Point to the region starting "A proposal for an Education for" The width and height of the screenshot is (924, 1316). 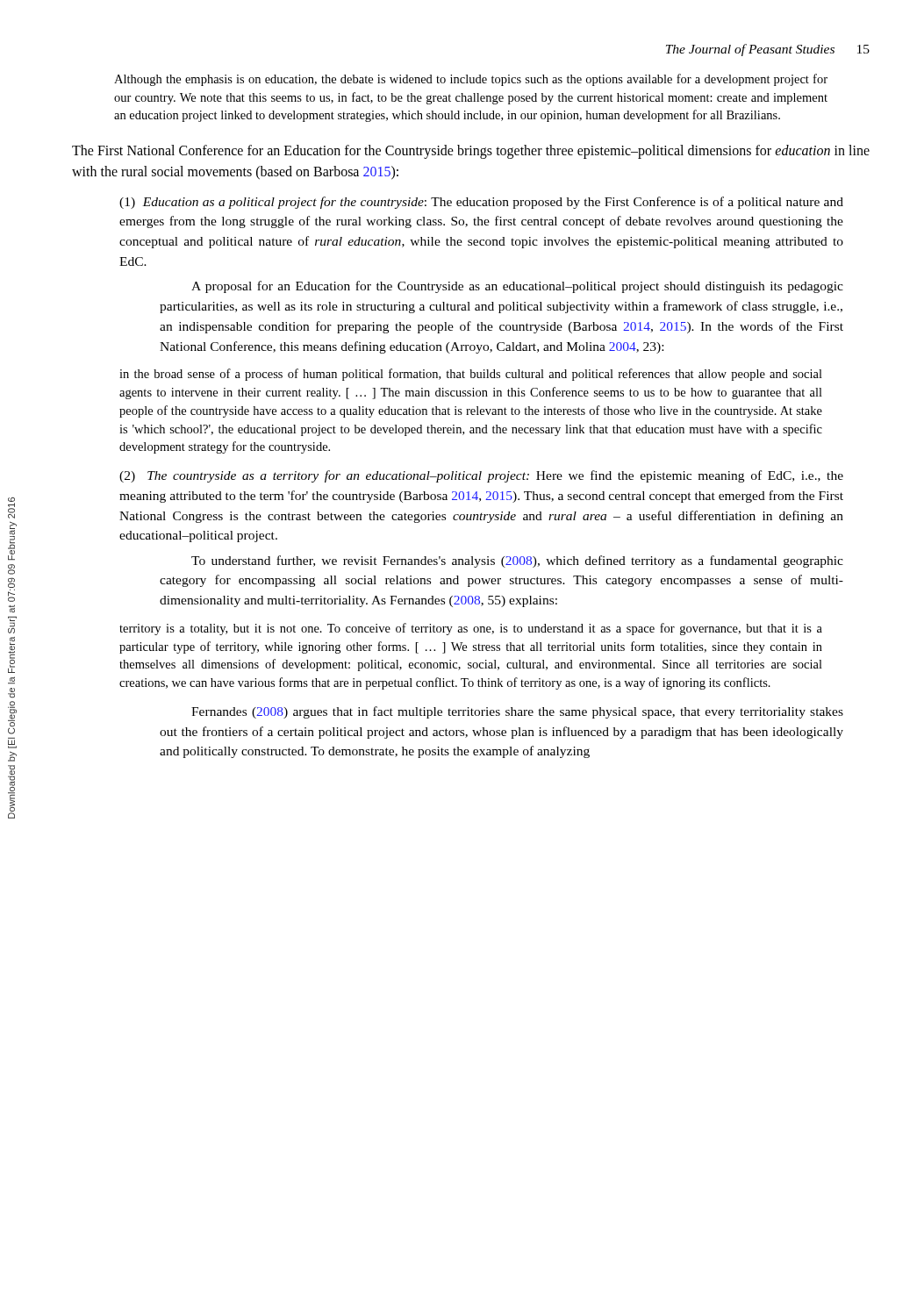coord(501,316)
